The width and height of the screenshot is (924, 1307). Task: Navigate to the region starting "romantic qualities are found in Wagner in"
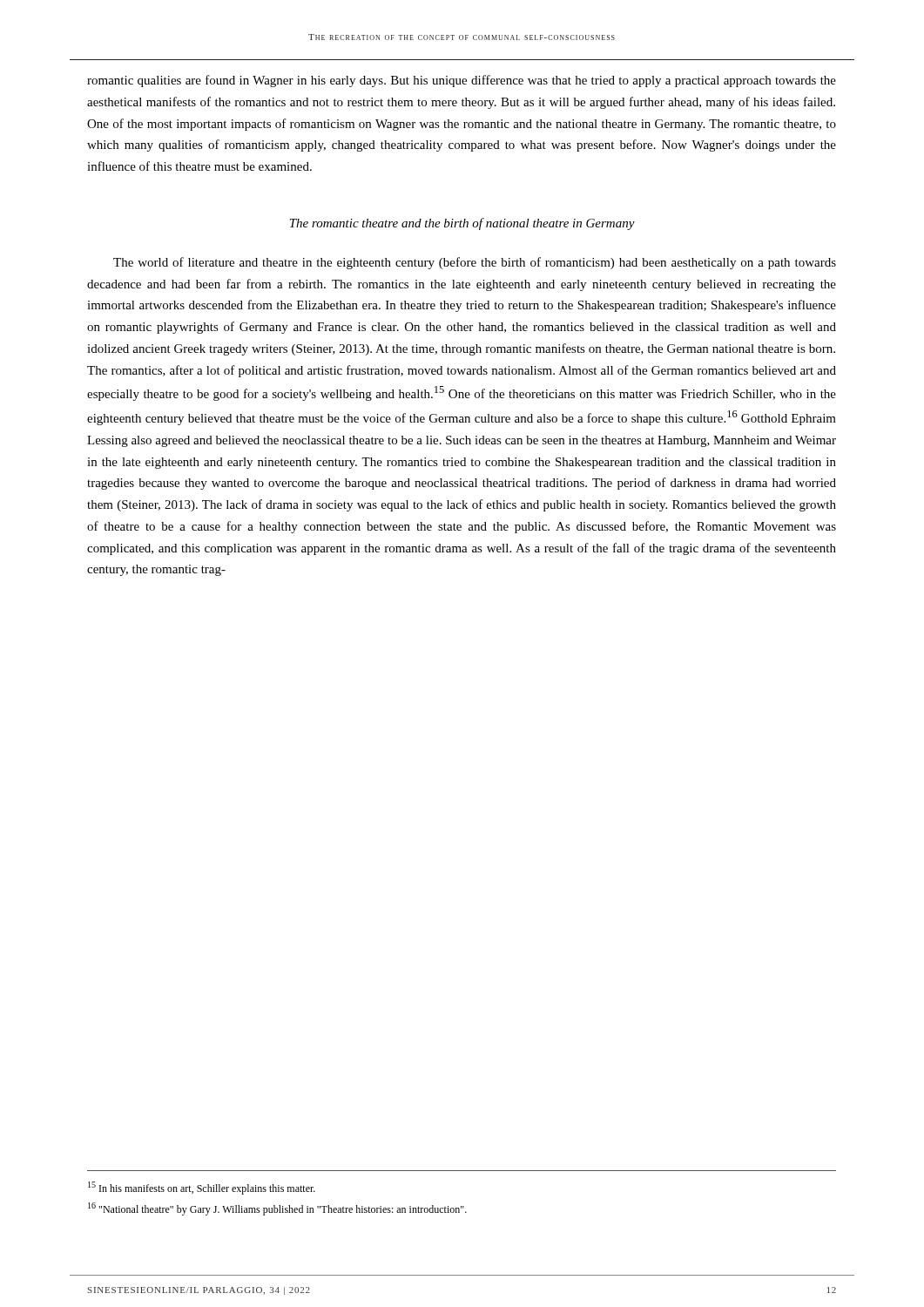tap(462, 123)
